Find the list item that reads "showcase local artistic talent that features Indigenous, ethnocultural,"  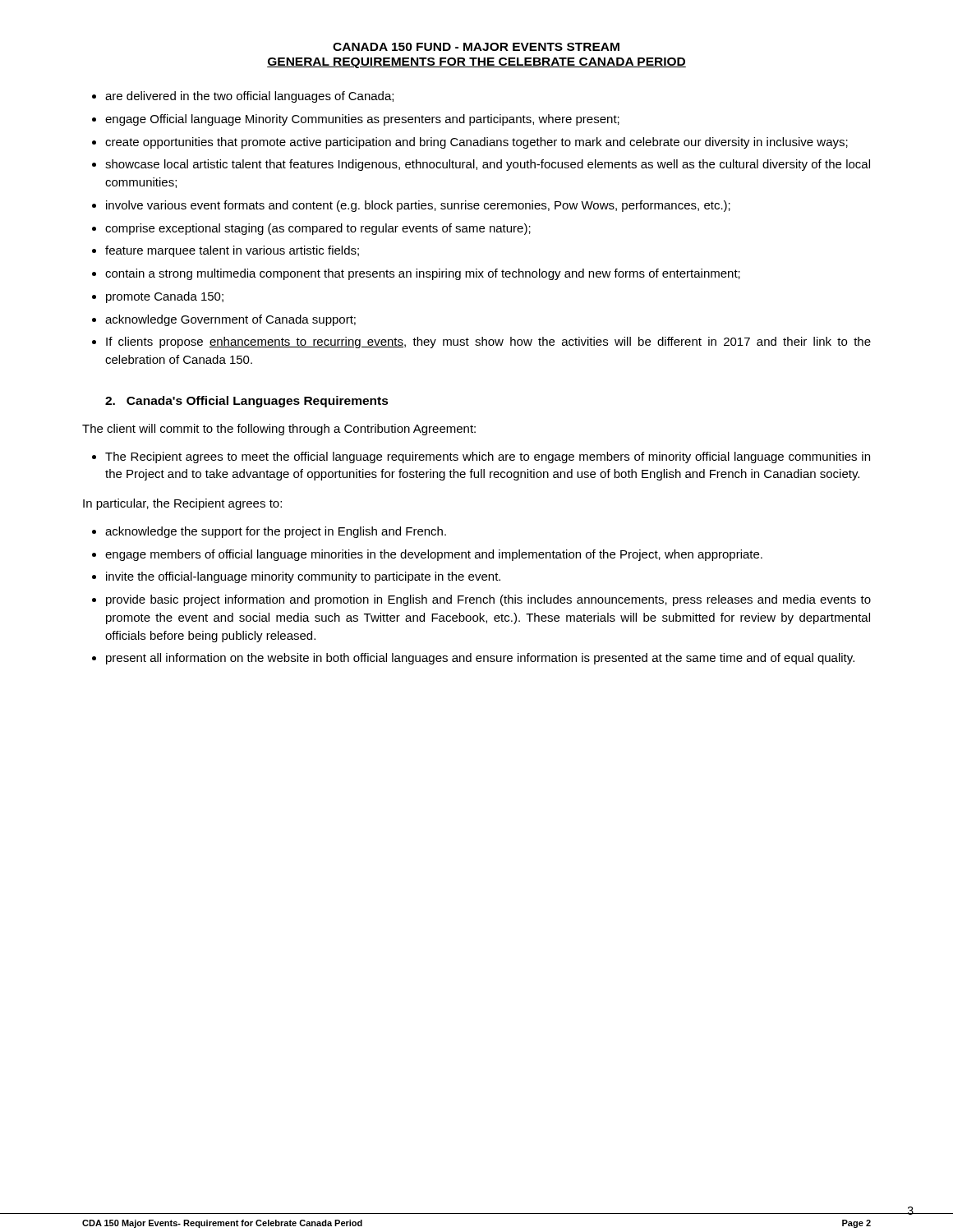pos(488,173)
